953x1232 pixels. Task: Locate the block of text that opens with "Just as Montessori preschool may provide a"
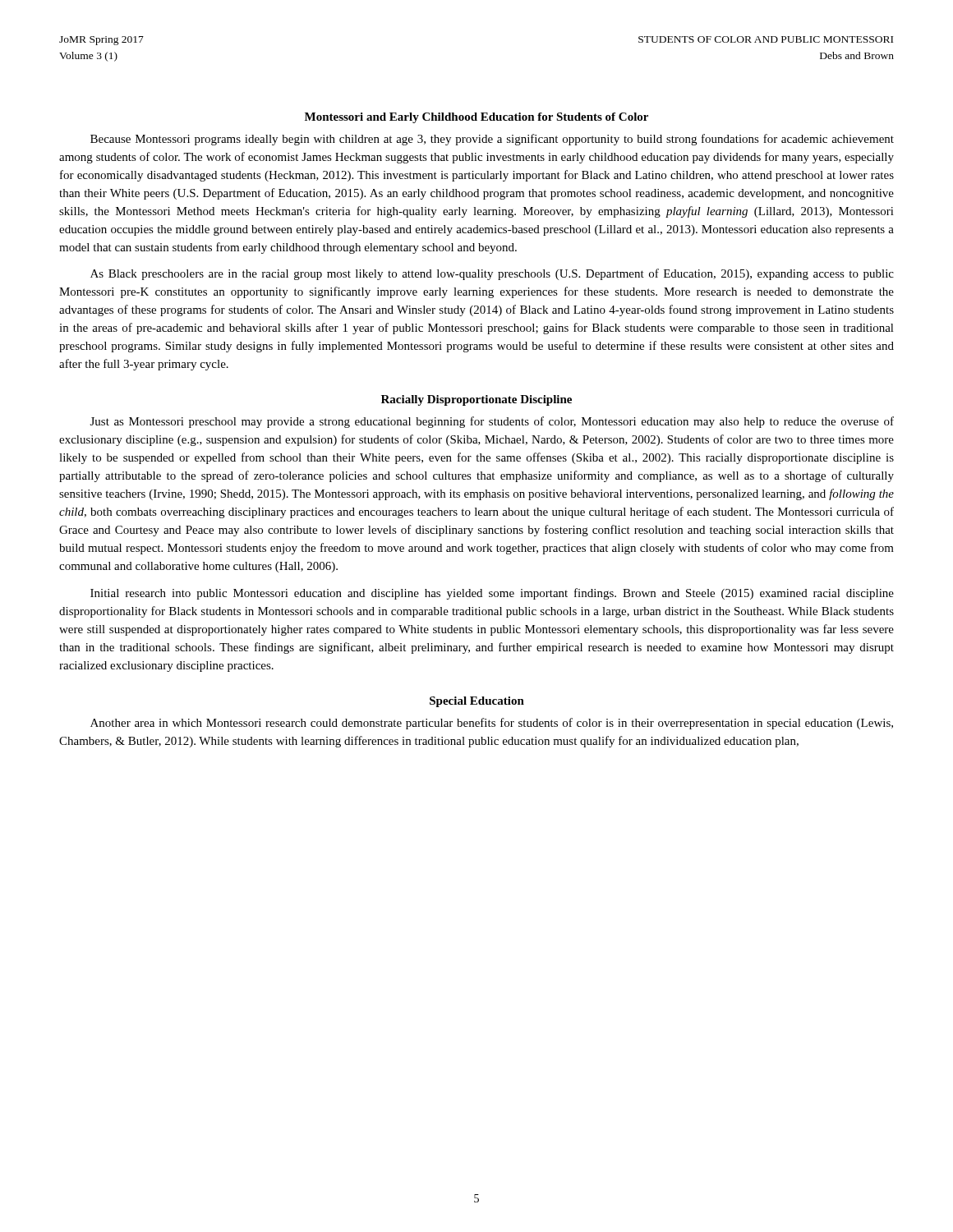[x=476, y=494]
